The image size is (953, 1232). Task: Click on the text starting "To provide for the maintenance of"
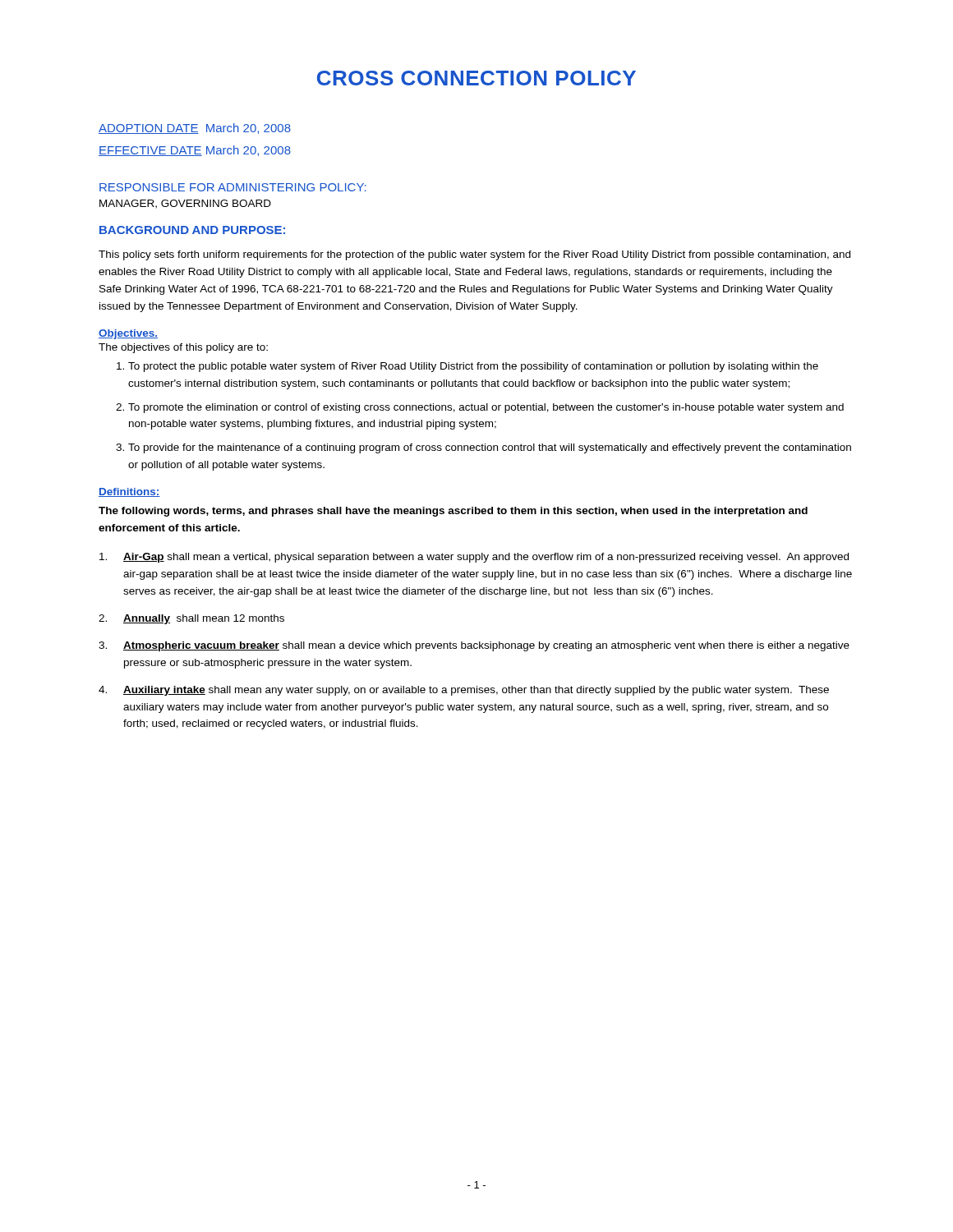490,456
